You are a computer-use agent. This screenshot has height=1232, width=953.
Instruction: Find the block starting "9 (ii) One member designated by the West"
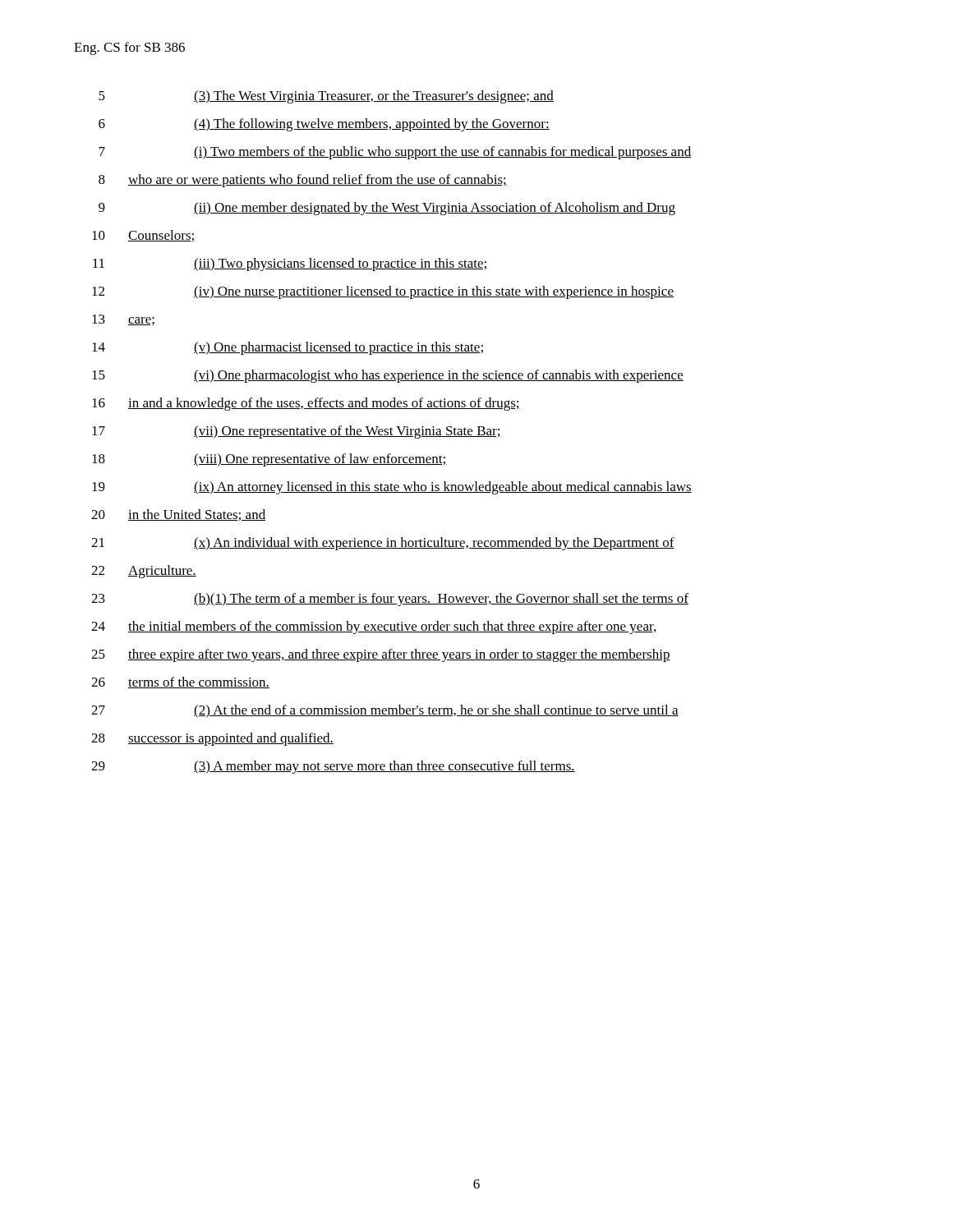[476, 208]
